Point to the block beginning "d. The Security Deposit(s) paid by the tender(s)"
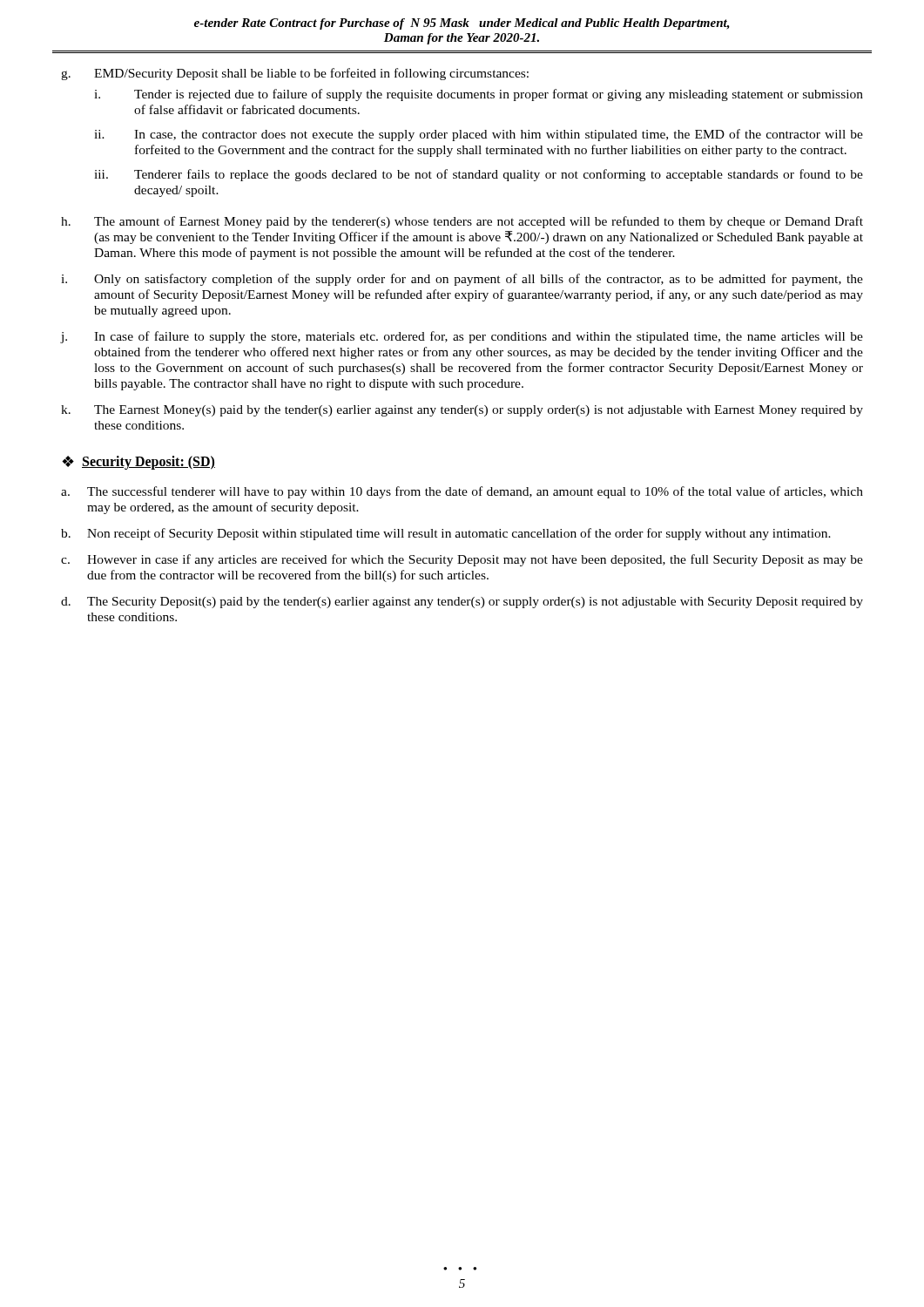This screenshot has height=1307, width=924. 462,609
